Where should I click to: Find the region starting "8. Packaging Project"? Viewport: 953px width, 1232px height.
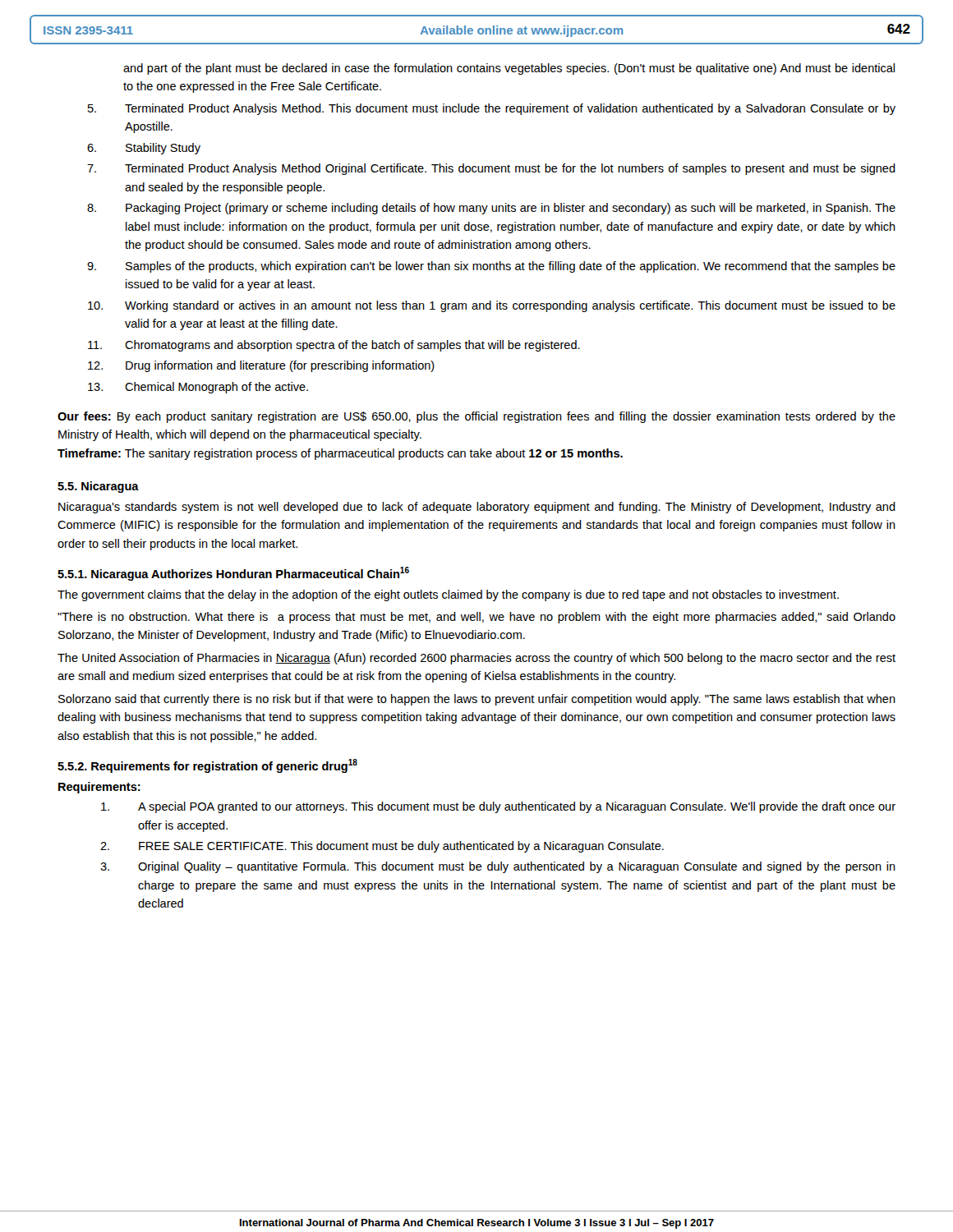(x=476, y=227)
